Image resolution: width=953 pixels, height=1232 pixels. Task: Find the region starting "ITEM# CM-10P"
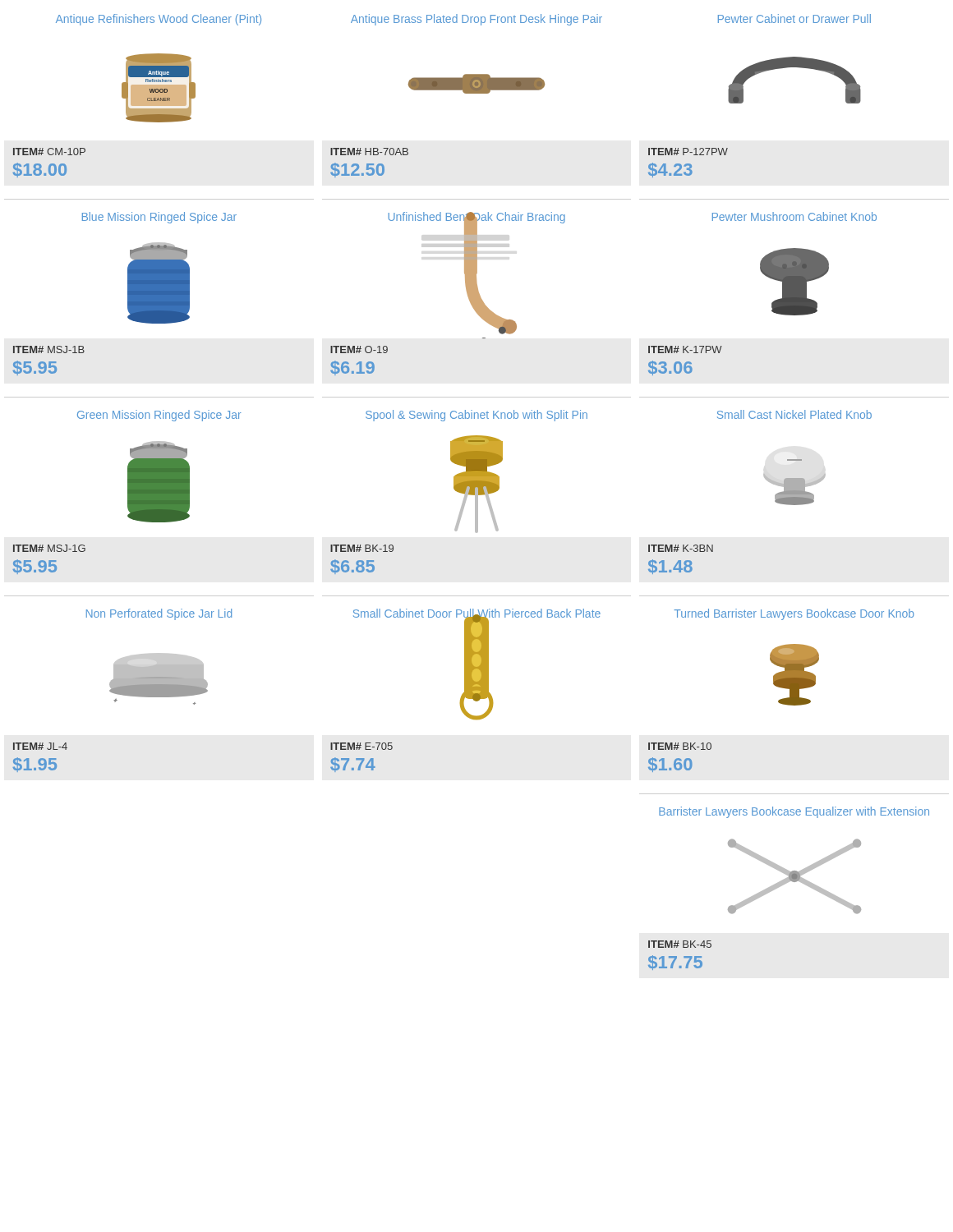click(x=49, y=152)
